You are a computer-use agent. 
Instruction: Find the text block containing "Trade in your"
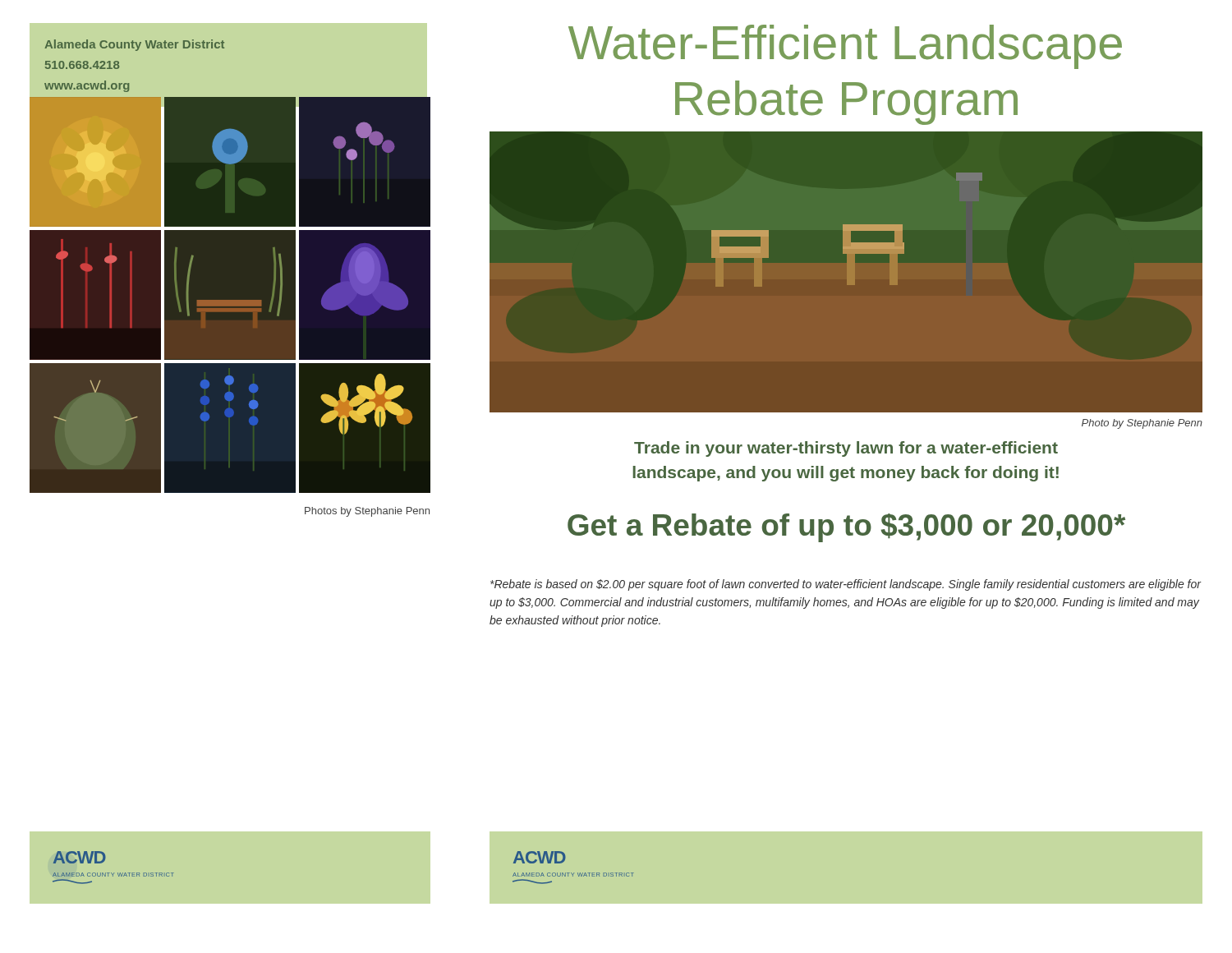(846, 460)
